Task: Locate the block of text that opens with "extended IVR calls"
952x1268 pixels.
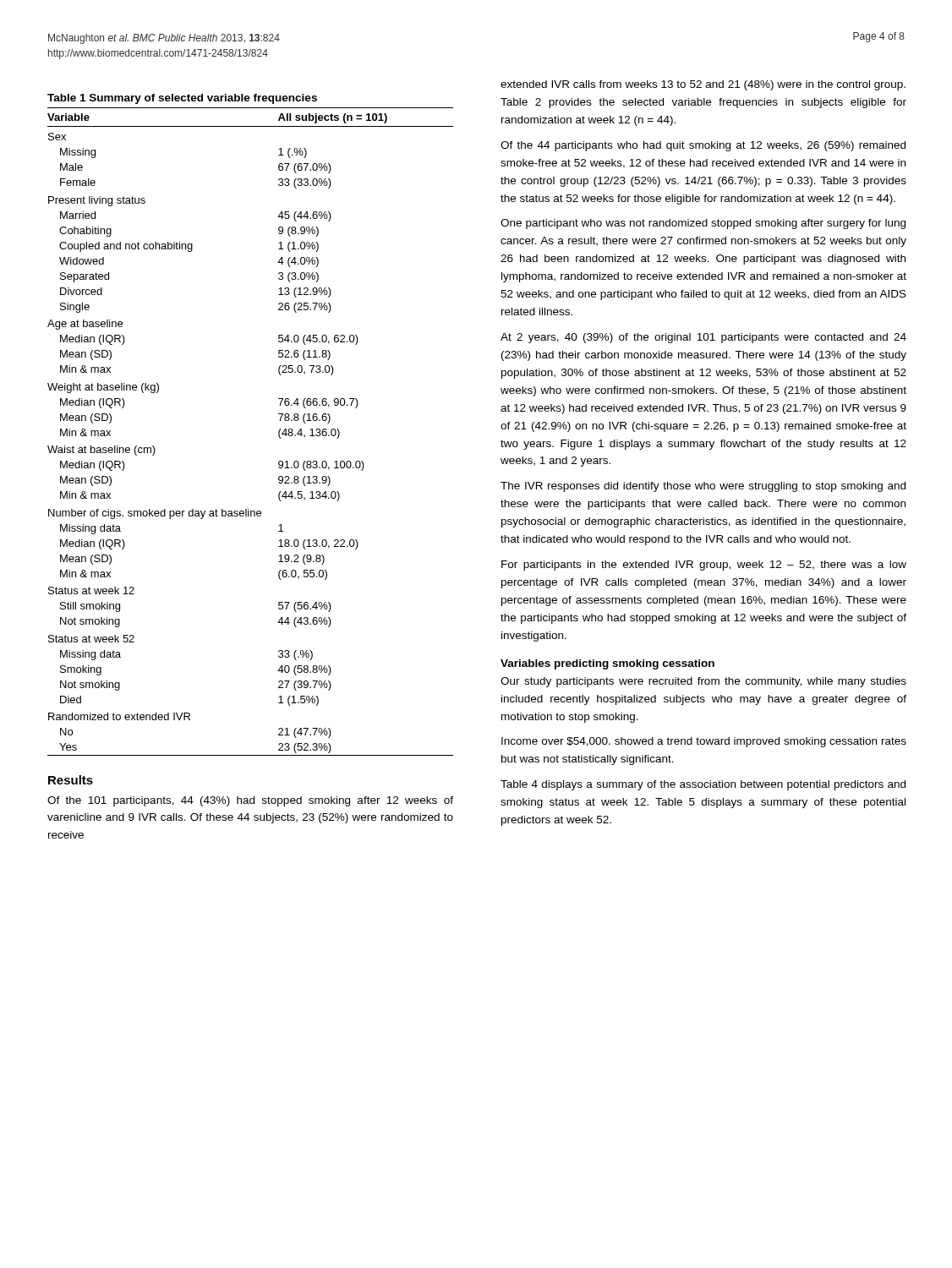Action: coord(703,360)
